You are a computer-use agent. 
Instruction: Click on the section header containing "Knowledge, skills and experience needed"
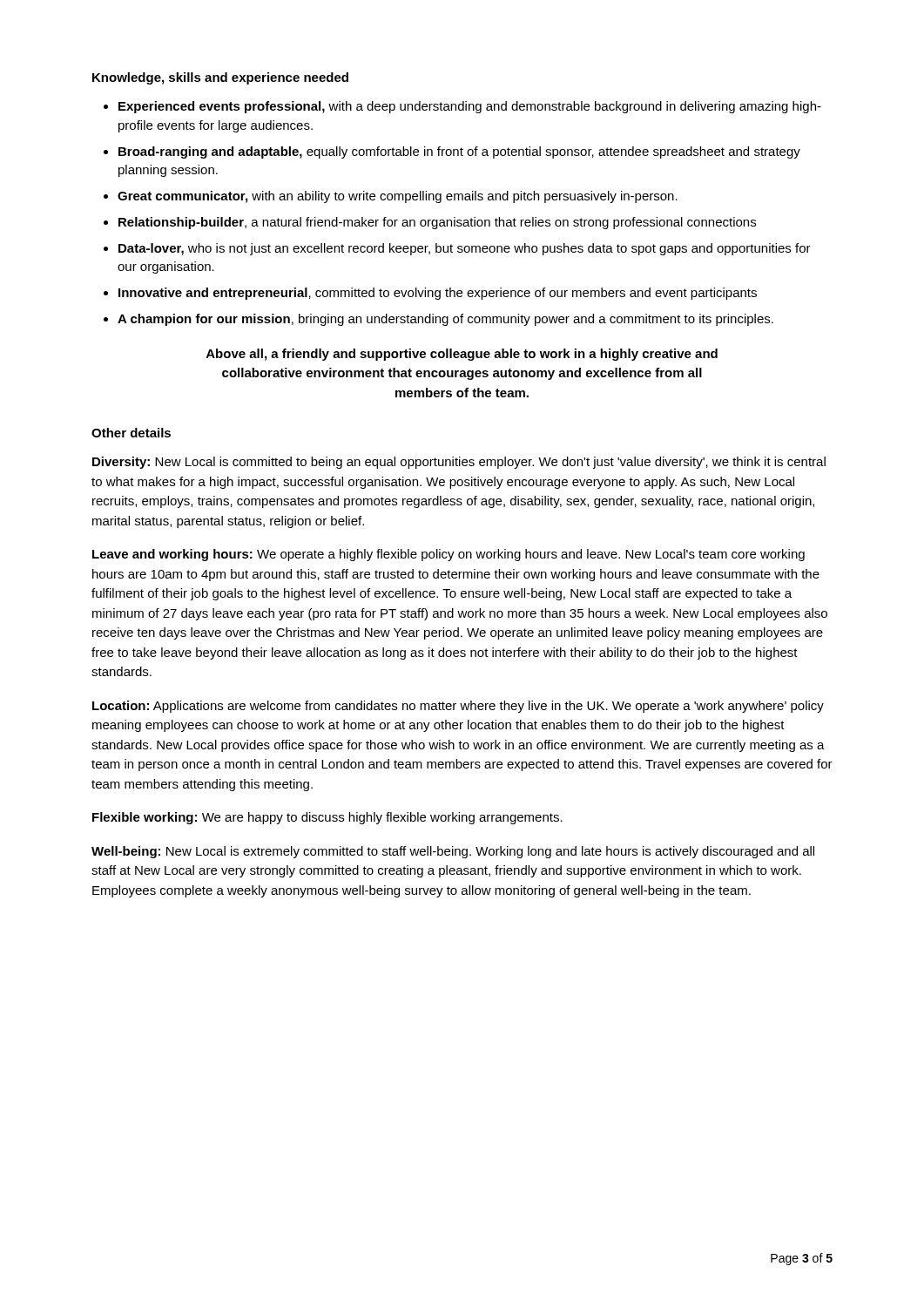(220, 77)
